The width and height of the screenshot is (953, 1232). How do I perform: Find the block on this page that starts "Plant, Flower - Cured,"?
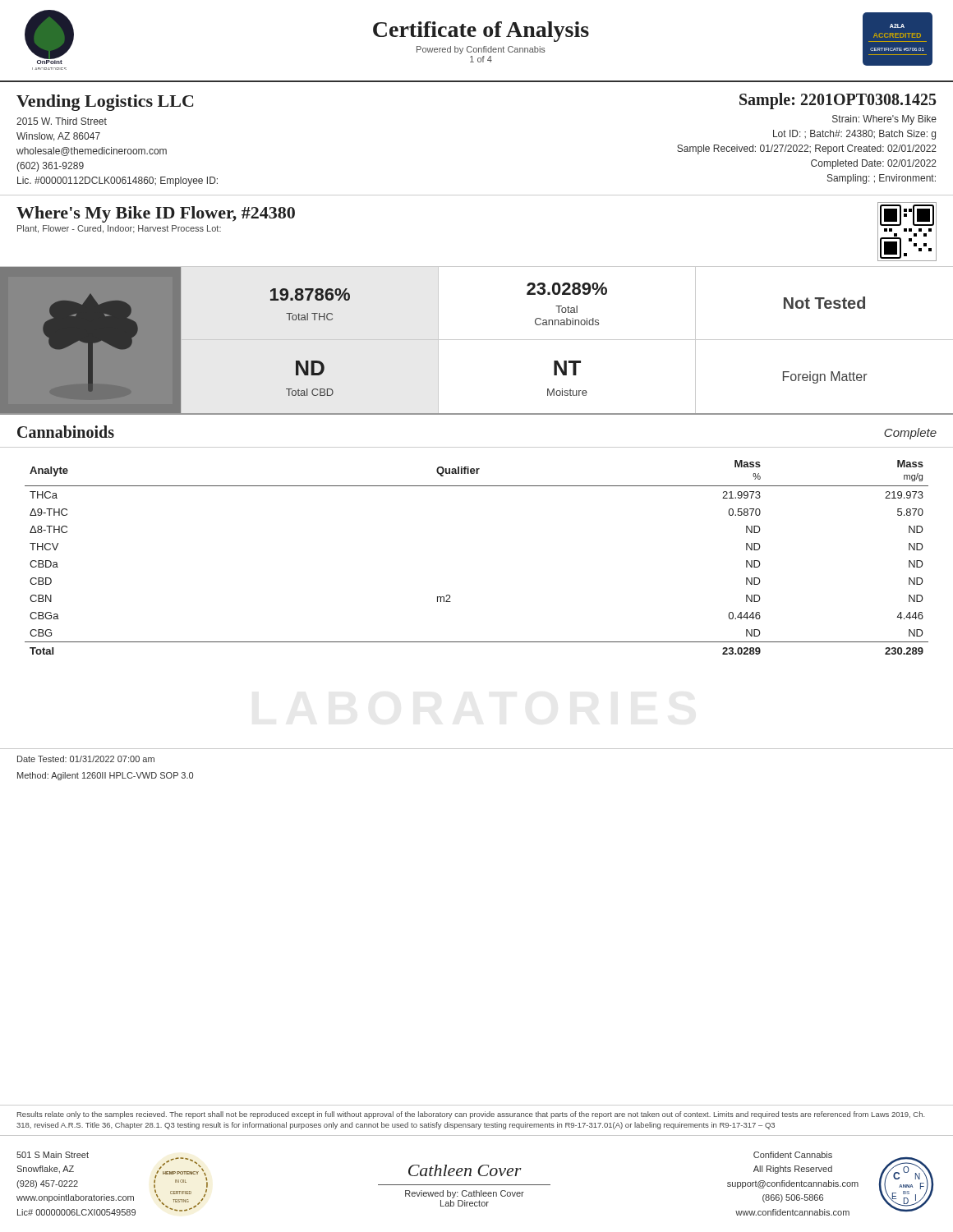119,228
